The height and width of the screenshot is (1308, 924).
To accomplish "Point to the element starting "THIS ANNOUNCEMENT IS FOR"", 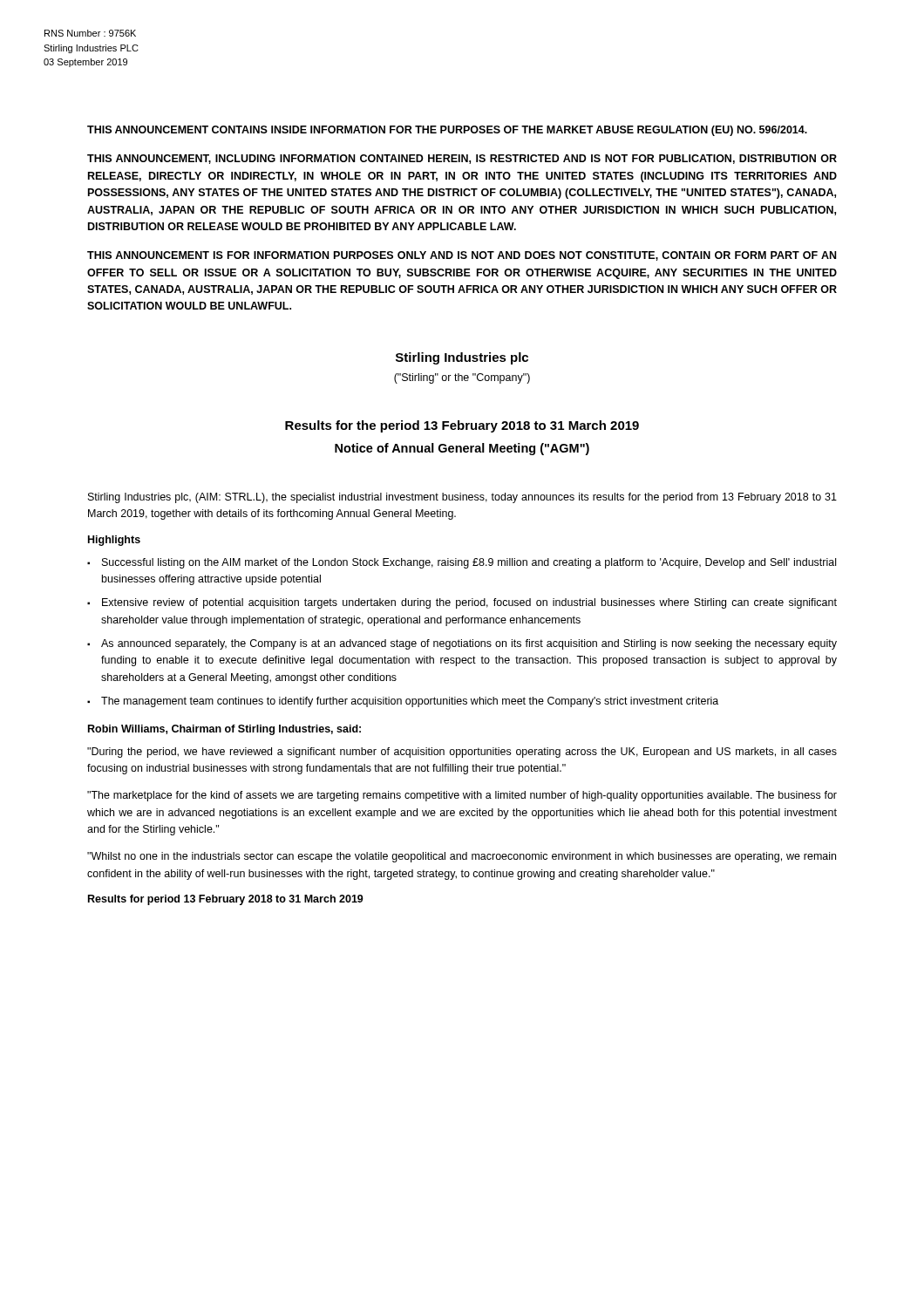I will (462, 281).
